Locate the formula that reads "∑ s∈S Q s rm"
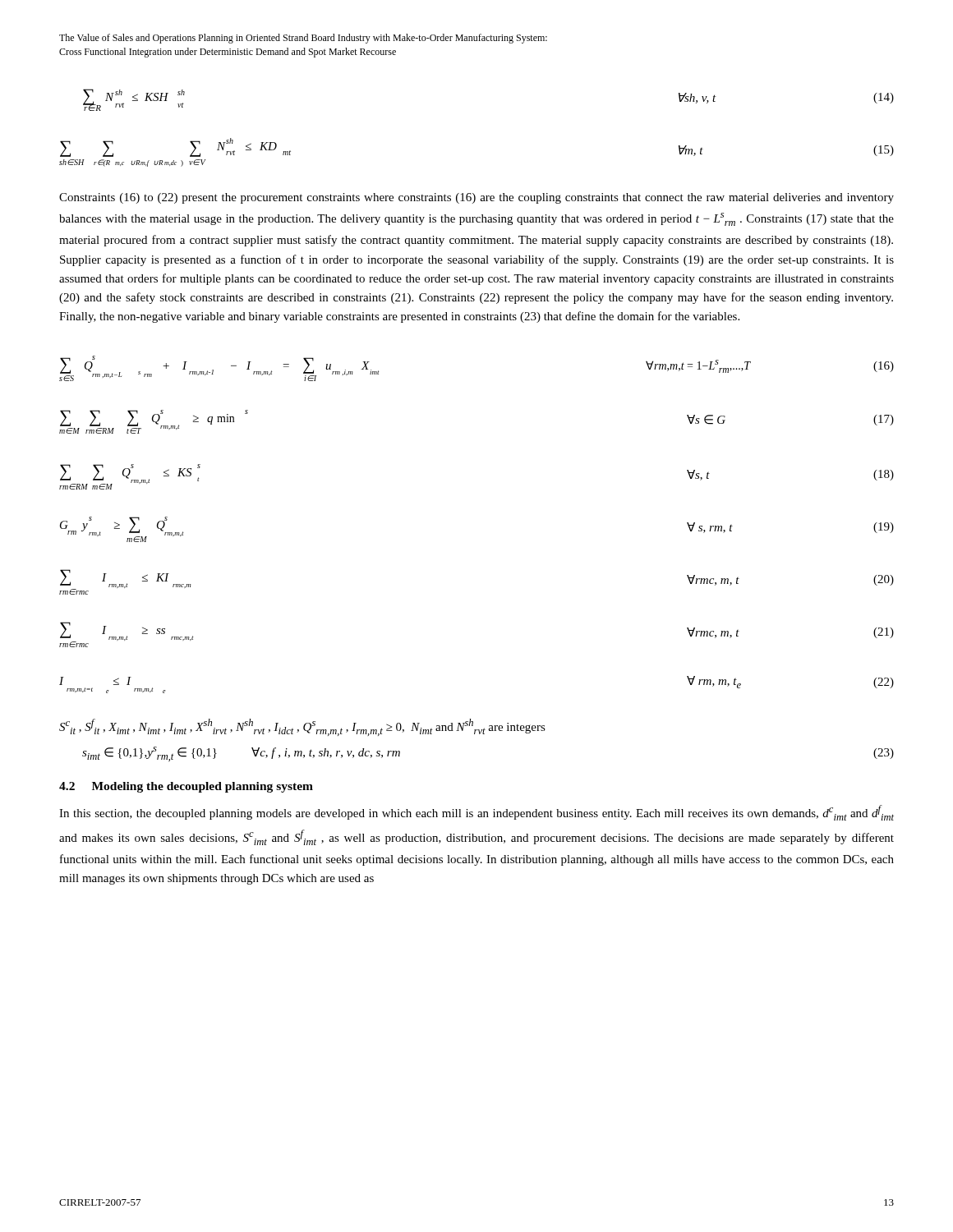The height and width of the screenshot is (1232, 953). (x=308, y=367)
